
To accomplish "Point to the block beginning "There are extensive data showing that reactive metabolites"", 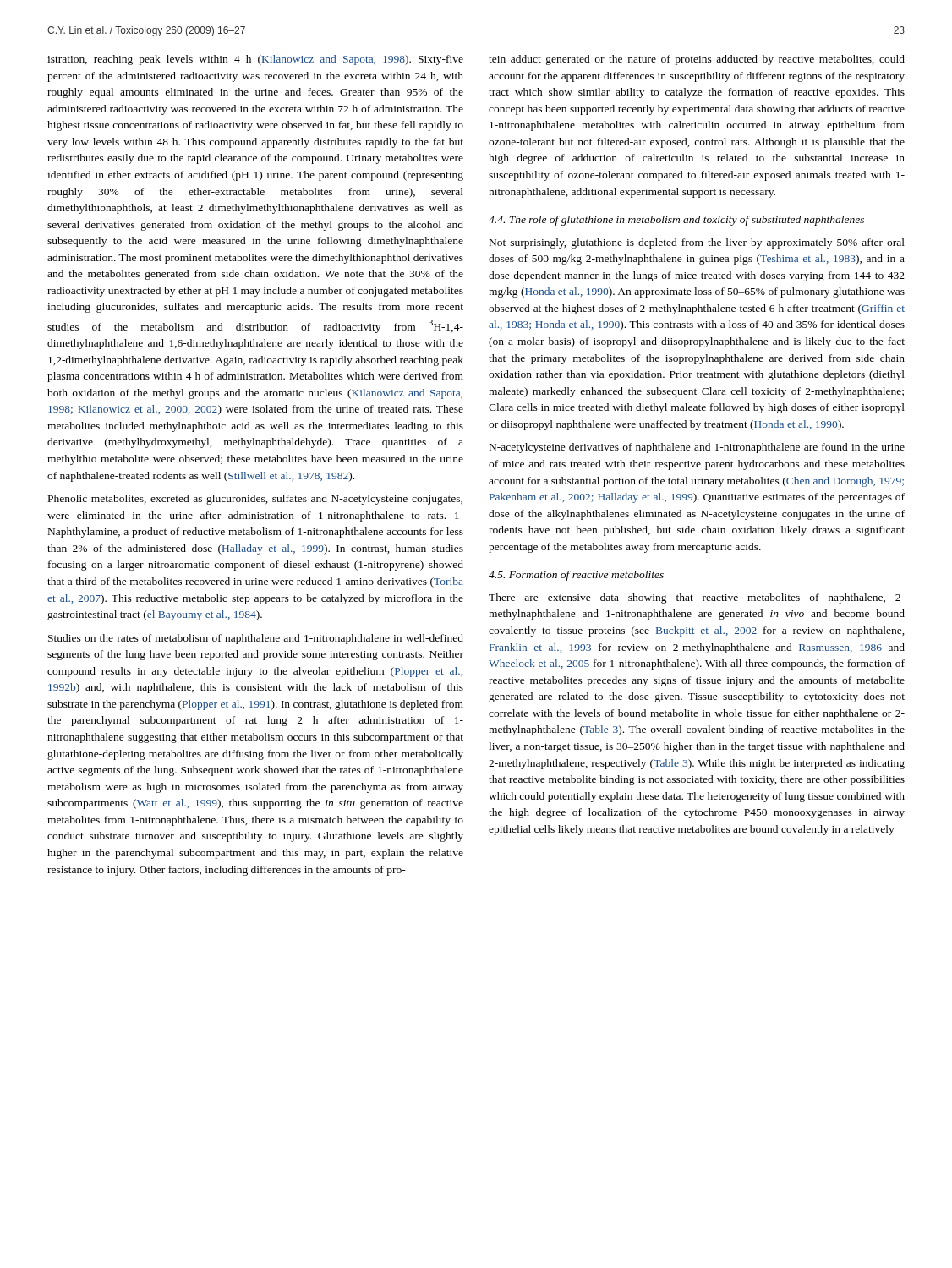I will point(697,713).
